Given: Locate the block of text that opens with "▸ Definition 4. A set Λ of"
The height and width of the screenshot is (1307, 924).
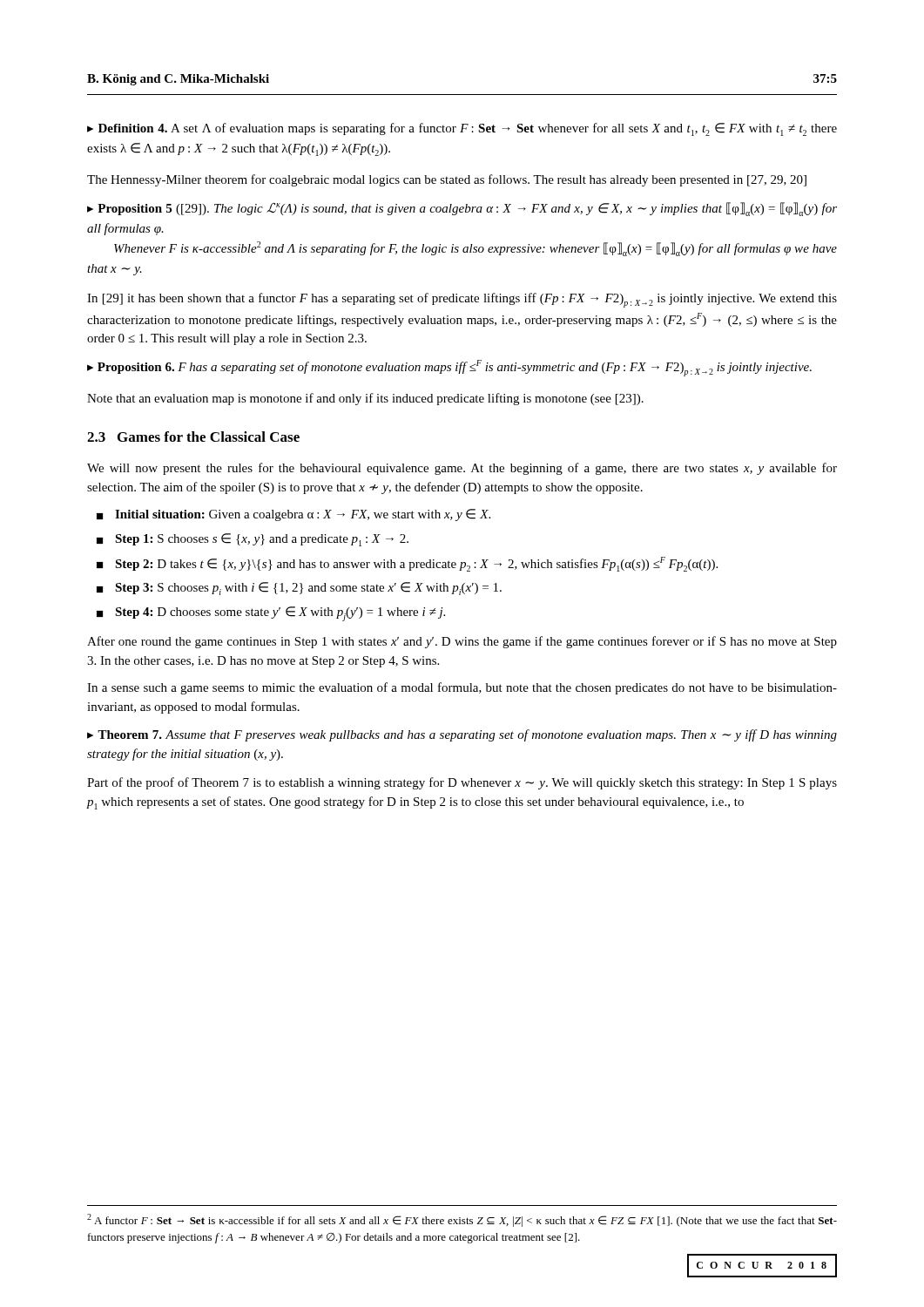Looking at the screenshot, I should (462, 140).
